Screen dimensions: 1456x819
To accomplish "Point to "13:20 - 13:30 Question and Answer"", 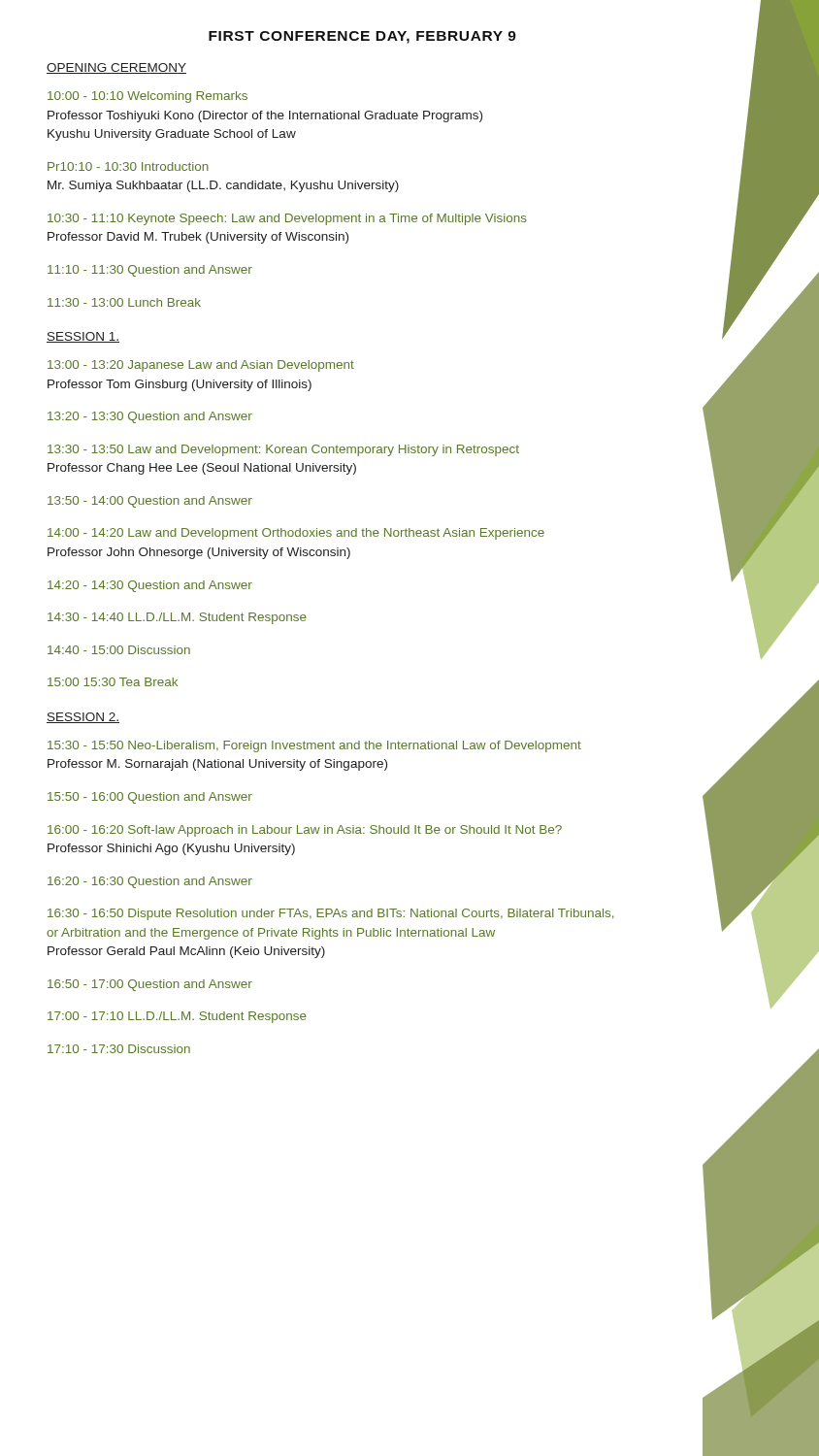I will 150,417.
